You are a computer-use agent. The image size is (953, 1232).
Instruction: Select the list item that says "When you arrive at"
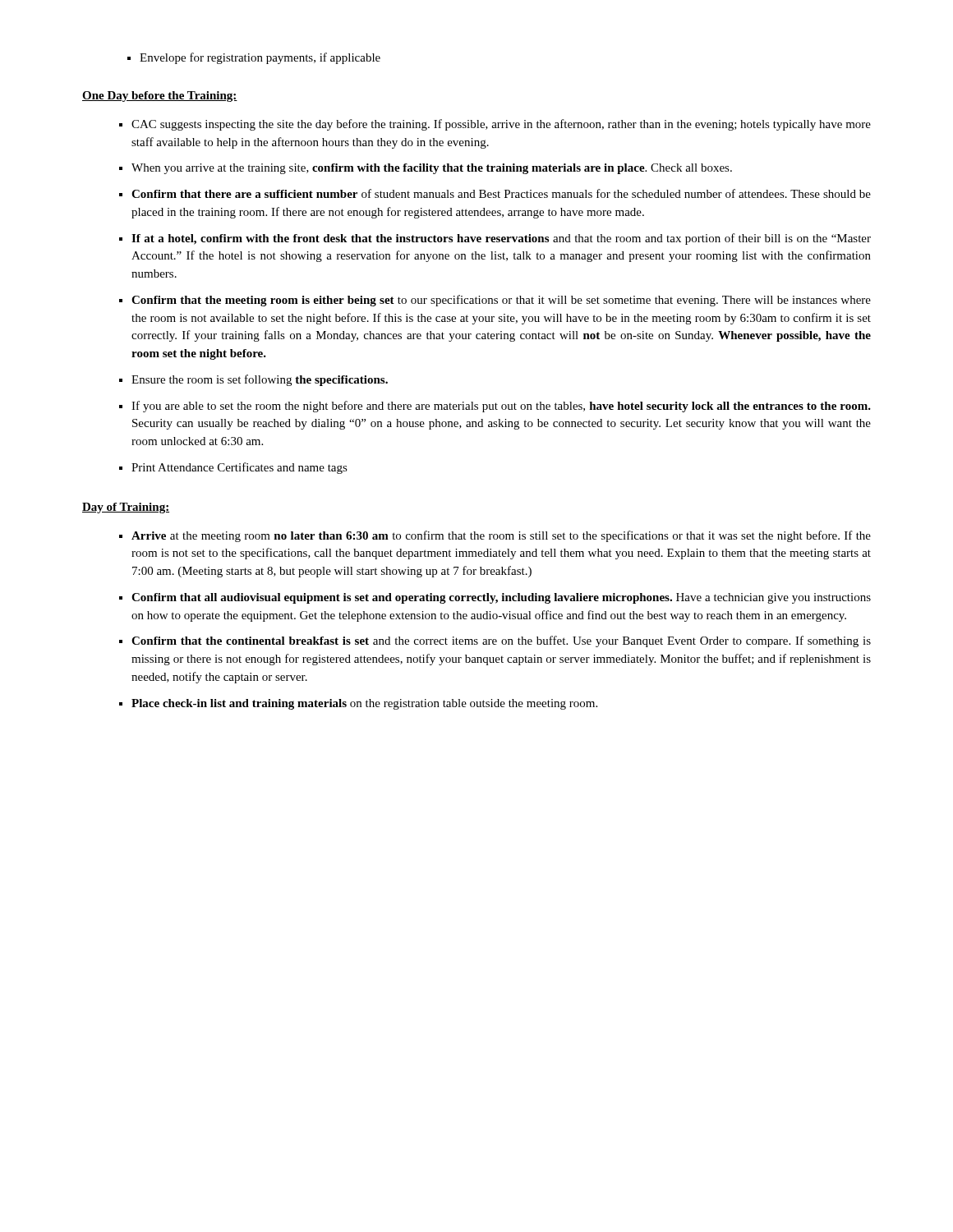tap(501, 168)
